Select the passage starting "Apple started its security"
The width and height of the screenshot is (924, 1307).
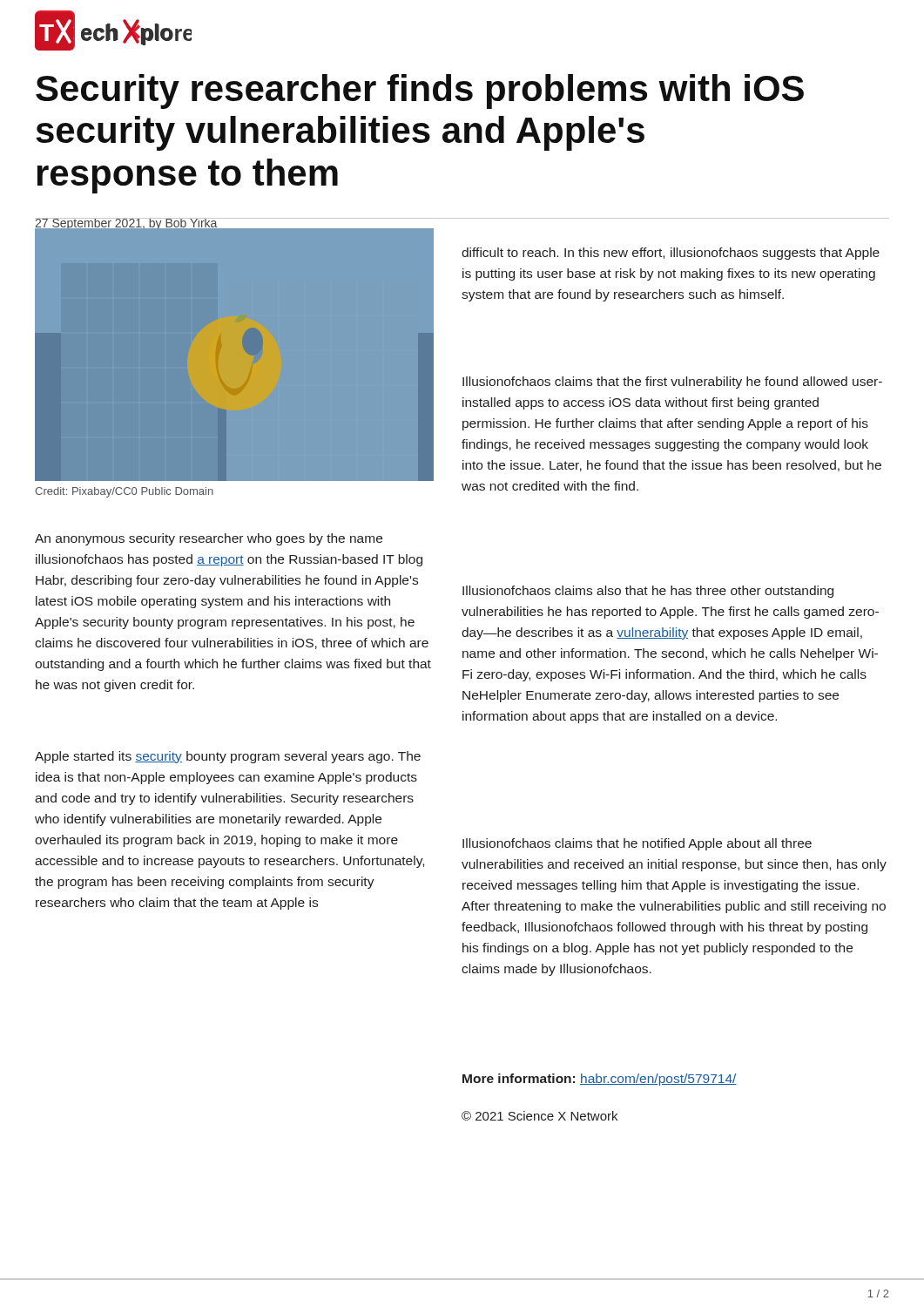(234, 829)
